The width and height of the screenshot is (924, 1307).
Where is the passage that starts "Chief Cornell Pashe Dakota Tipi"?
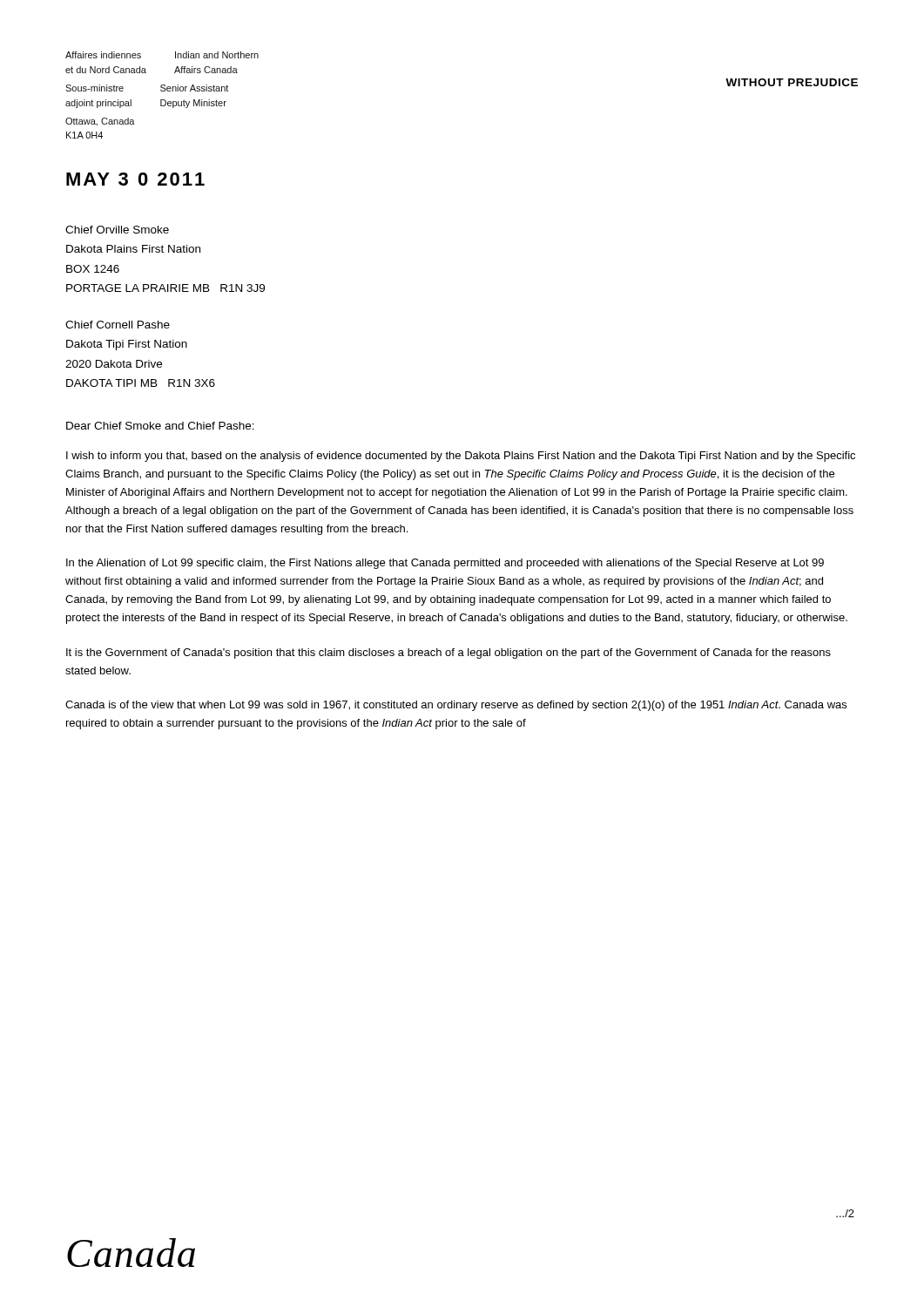140,354
